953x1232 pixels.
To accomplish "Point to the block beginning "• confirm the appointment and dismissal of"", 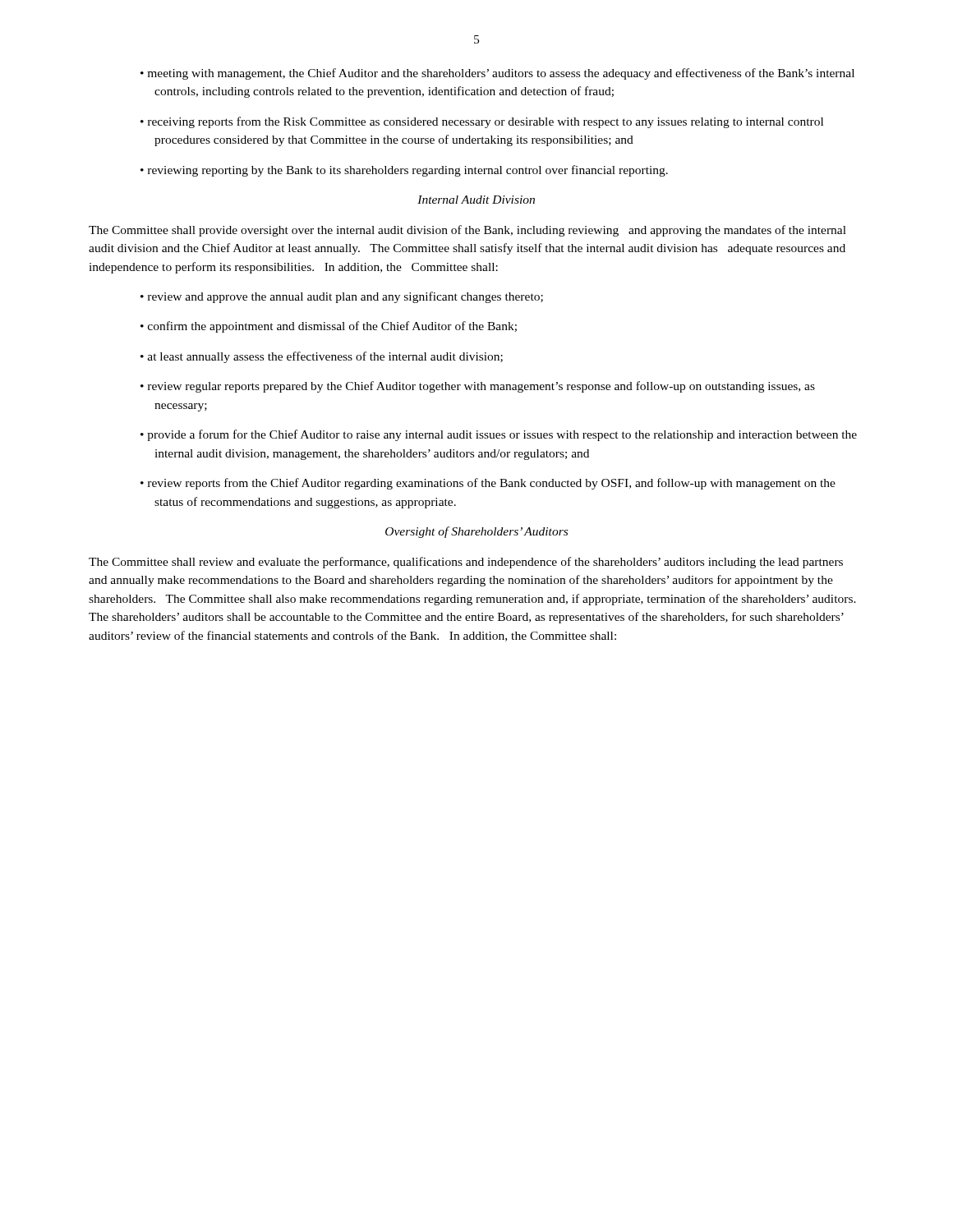I will (x=502, y=327).
